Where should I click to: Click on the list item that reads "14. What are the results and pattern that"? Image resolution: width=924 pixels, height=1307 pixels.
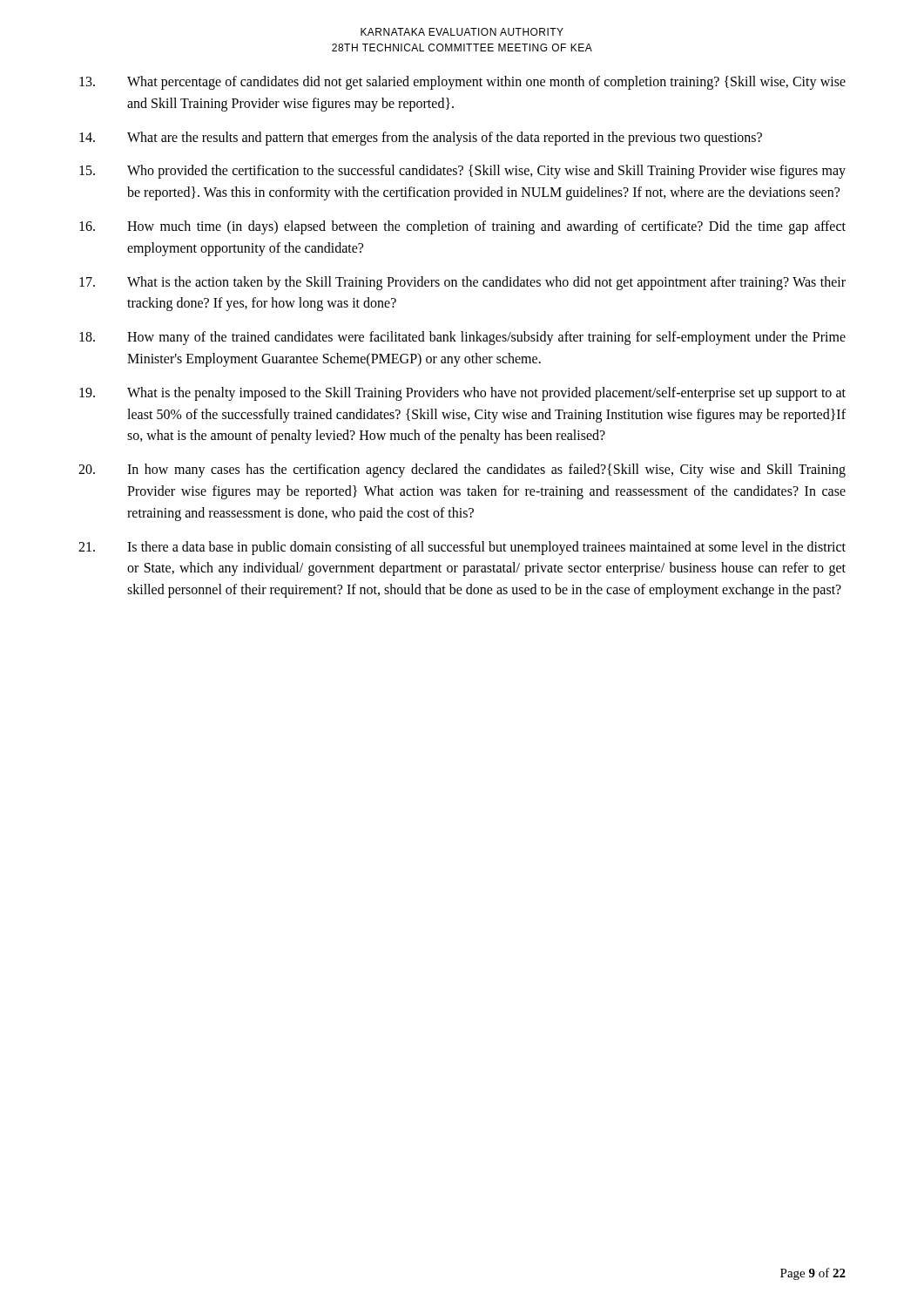(462, 138)
